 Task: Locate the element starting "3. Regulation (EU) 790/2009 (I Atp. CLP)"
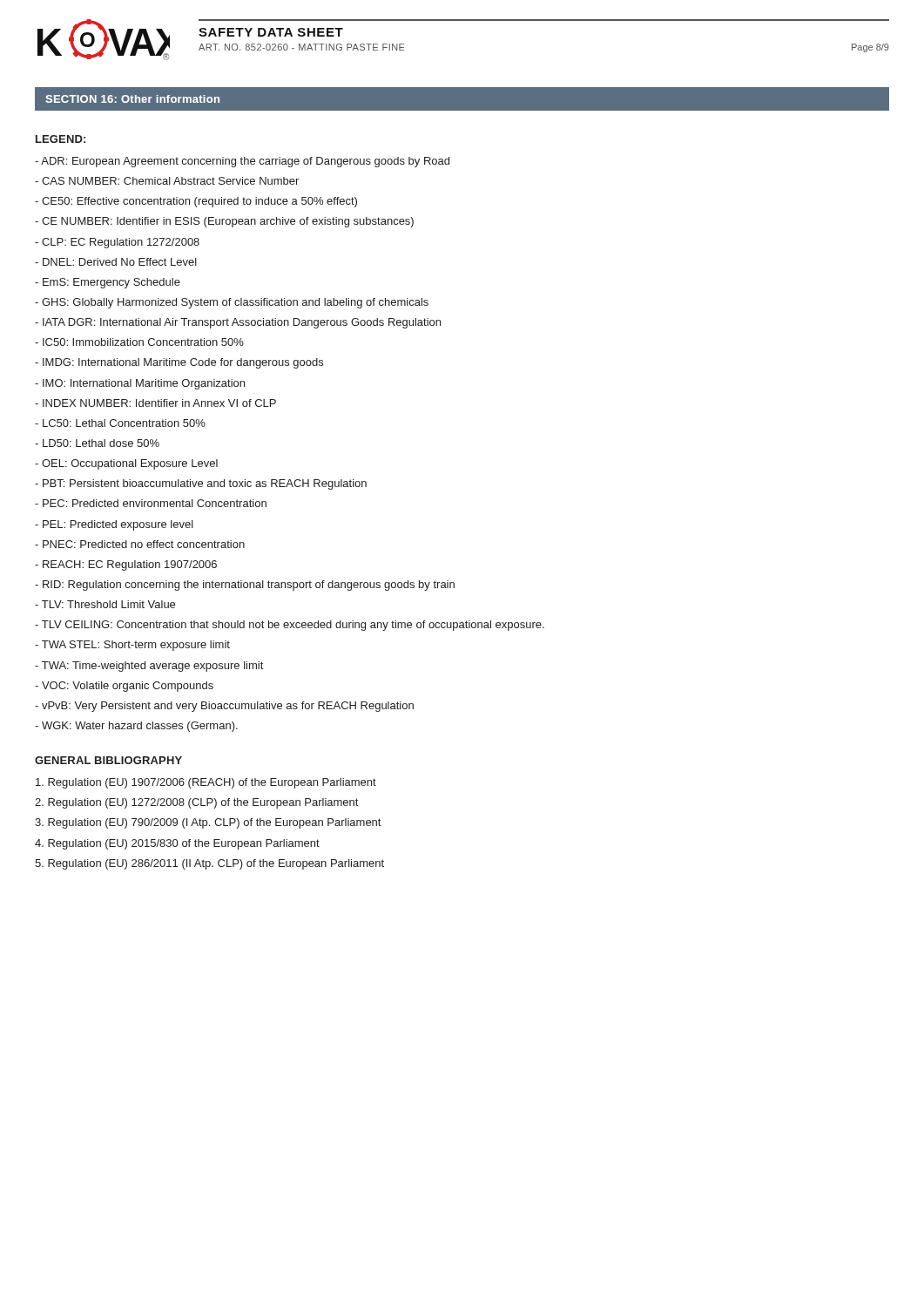[208, 822]
